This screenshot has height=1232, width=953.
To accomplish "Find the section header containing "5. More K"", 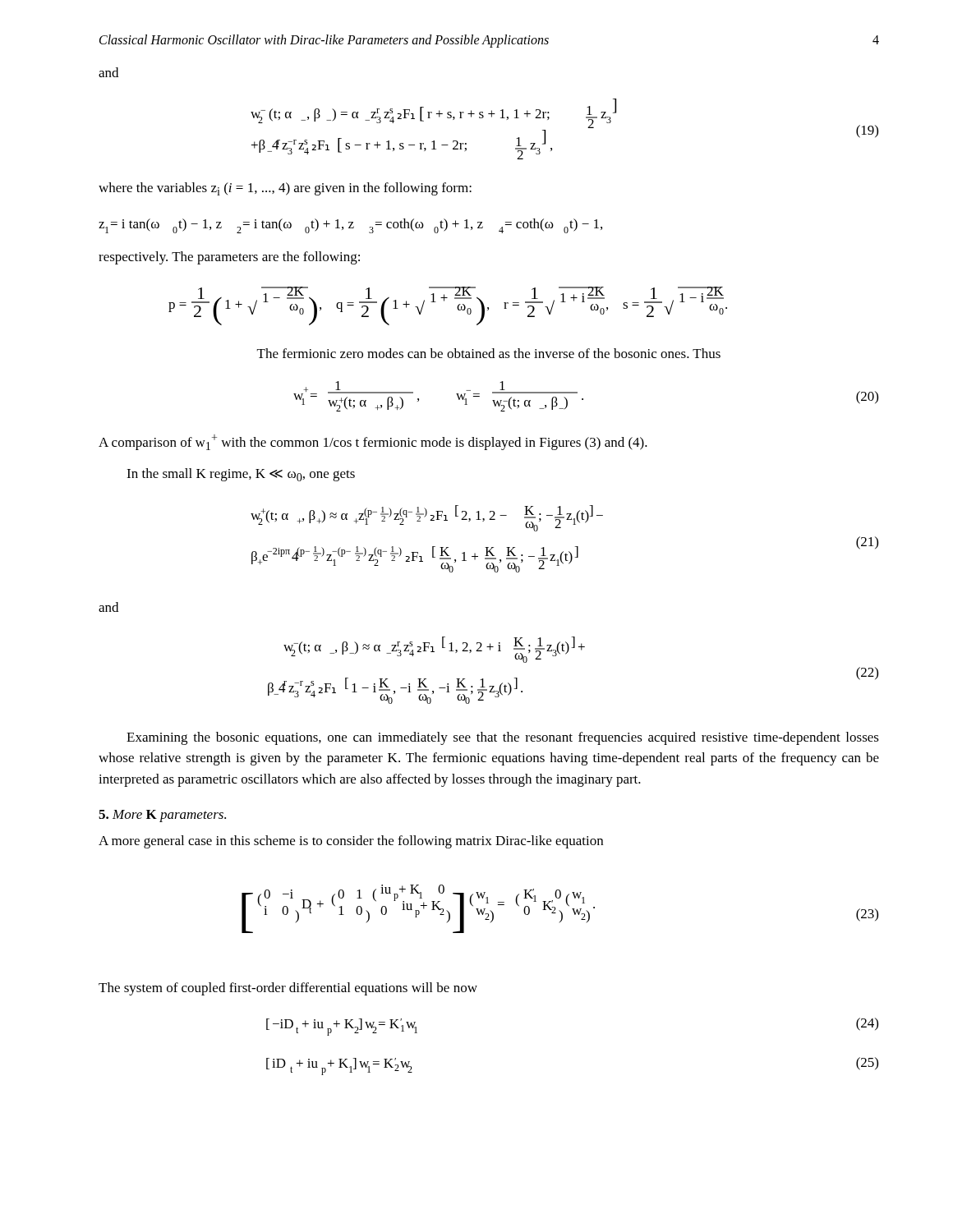I will click(x=162, y=816).
